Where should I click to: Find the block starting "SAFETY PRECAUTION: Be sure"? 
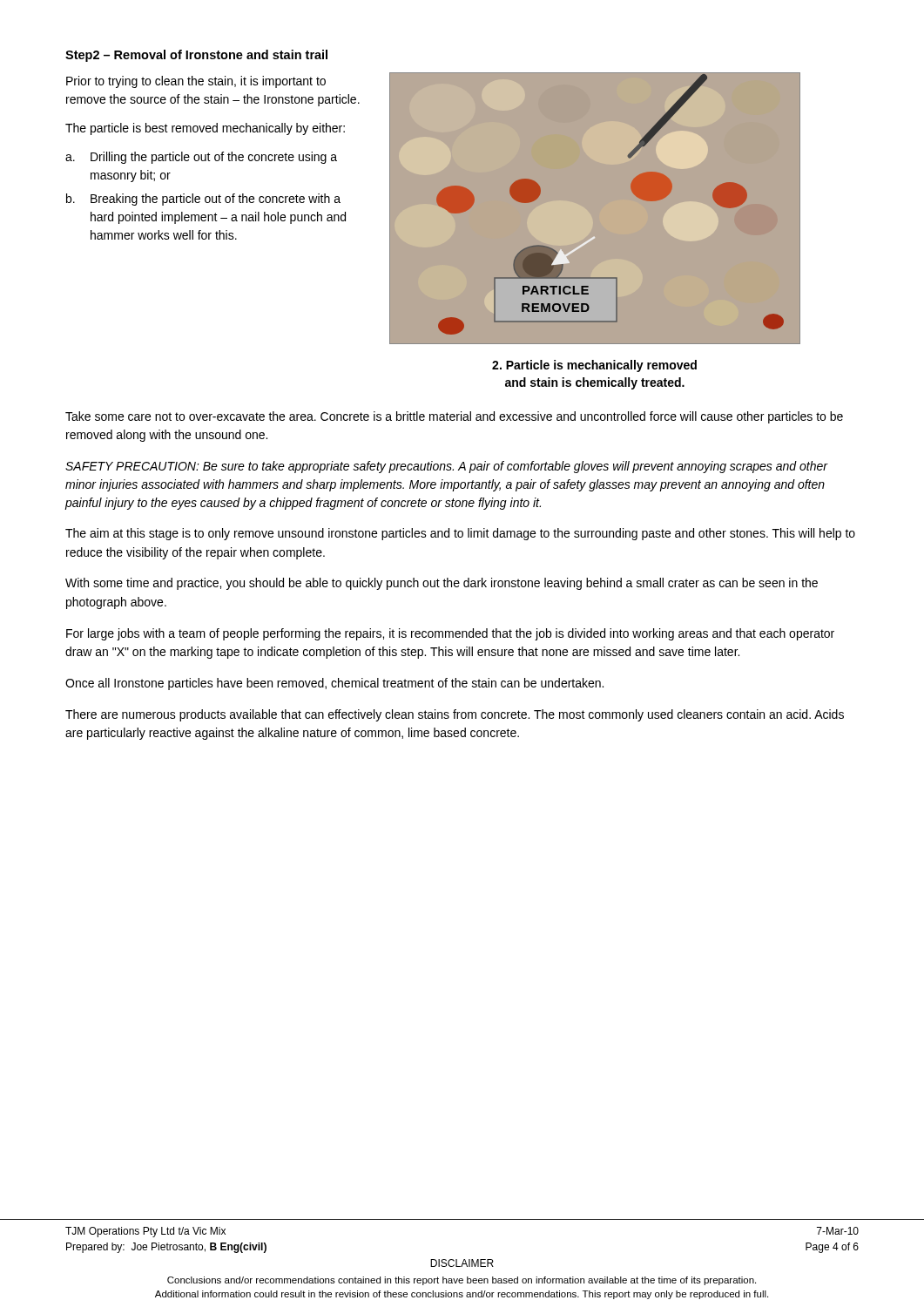(x=446, y=484)
